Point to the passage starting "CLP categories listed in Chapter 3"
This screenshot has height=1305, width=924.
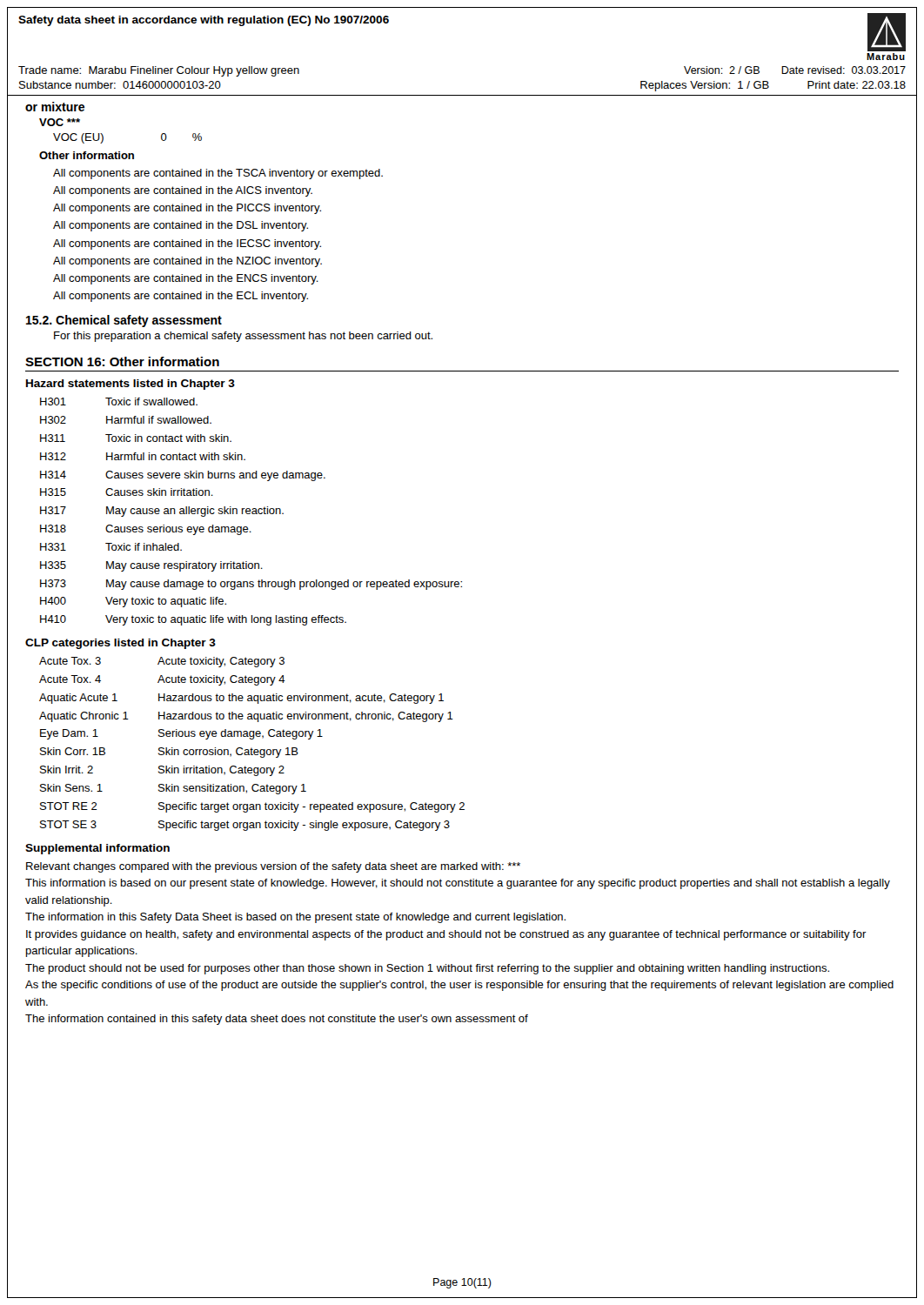pyautogui.click(x=120, y=643)
